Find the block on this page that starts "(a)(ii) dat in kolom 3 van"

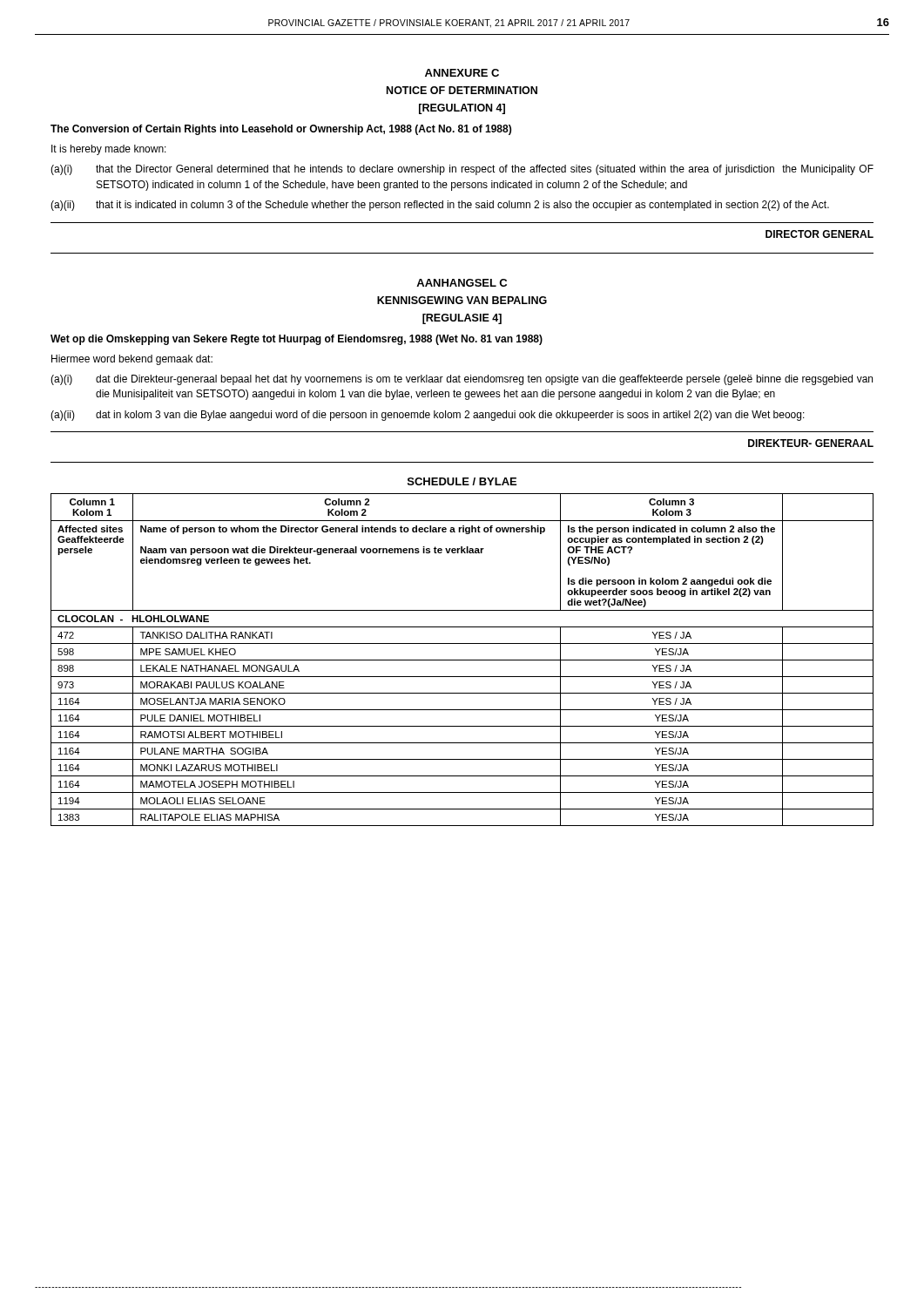click(x=462, y=415)
